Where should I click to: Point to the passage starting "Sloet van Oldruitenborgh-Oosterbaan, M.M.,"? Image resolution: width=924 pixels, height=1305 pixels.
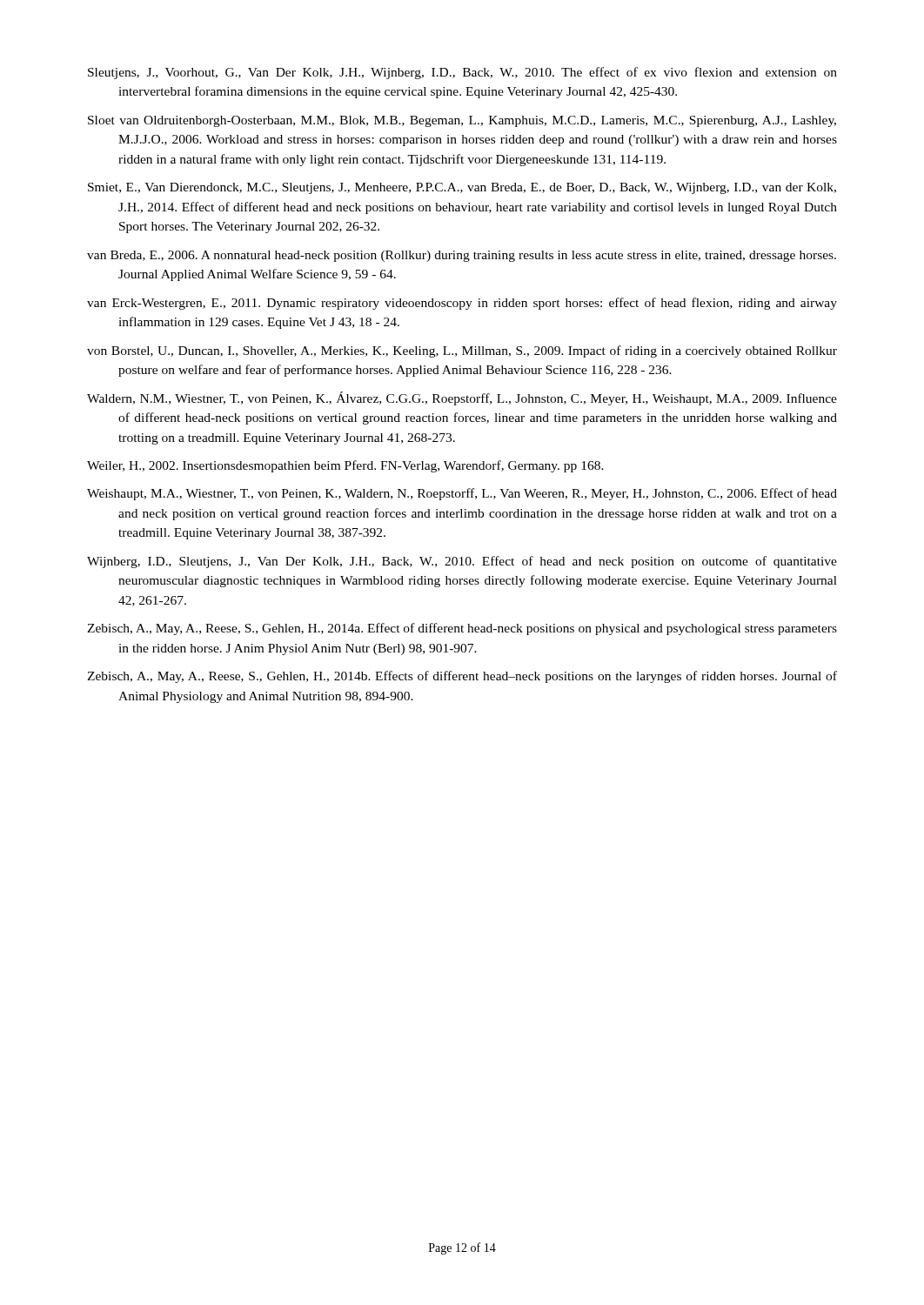pyautogui.click(x=462, y=140)
